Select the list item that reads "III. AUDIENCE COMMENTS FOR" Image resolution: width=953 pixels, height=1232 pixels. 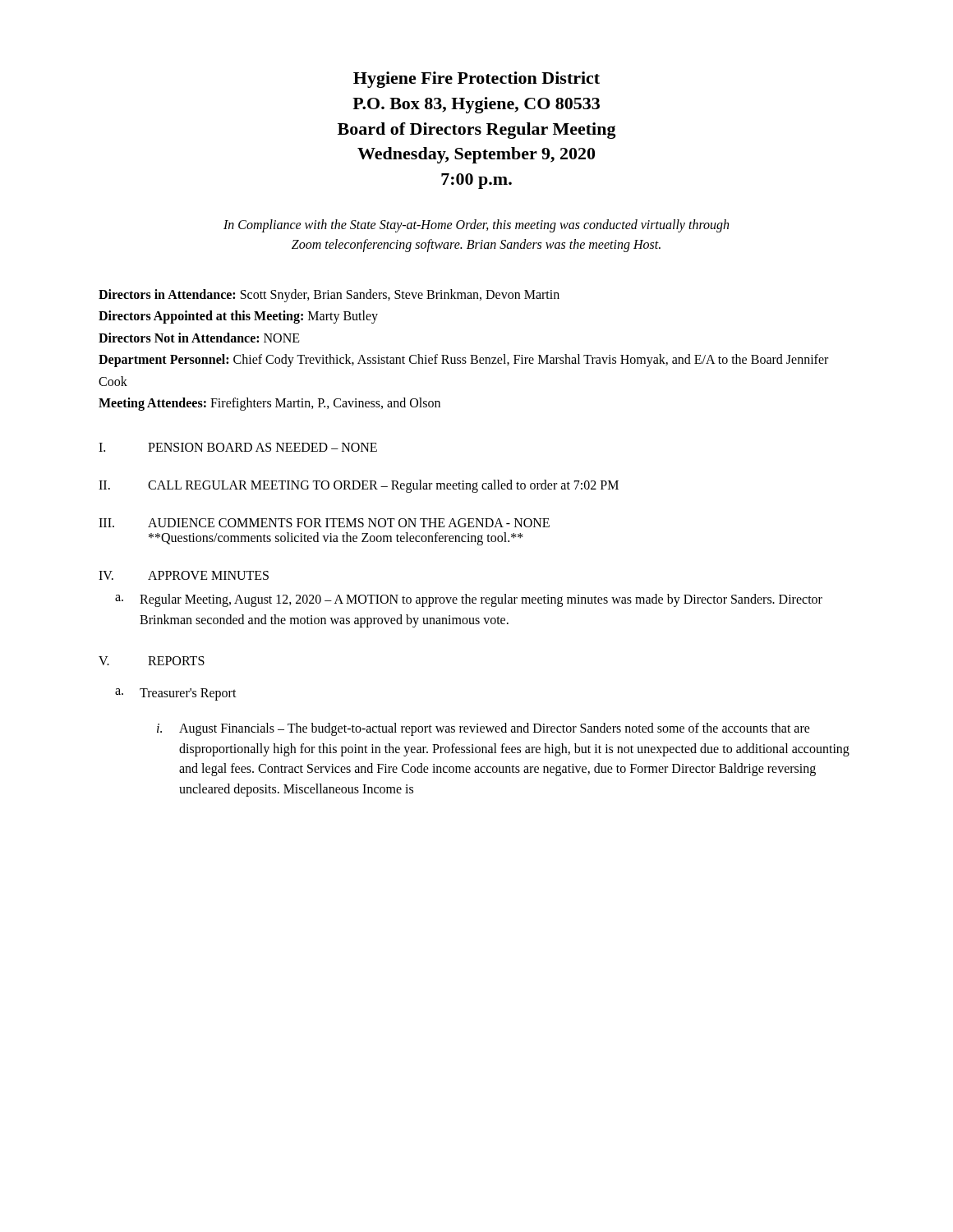(476, 531)
